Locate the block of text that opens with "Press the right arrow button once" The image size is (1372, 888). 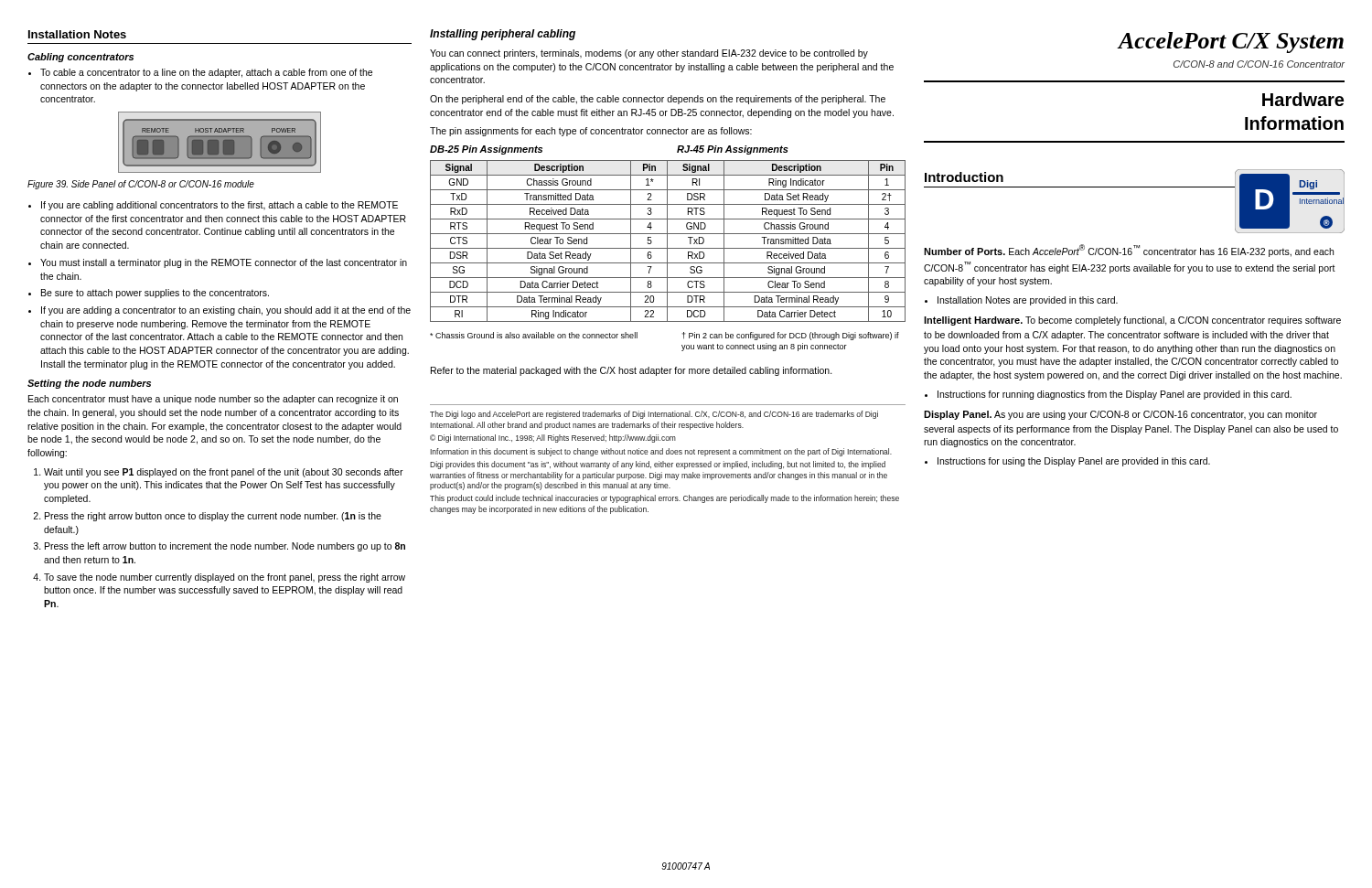coord(228,523)
